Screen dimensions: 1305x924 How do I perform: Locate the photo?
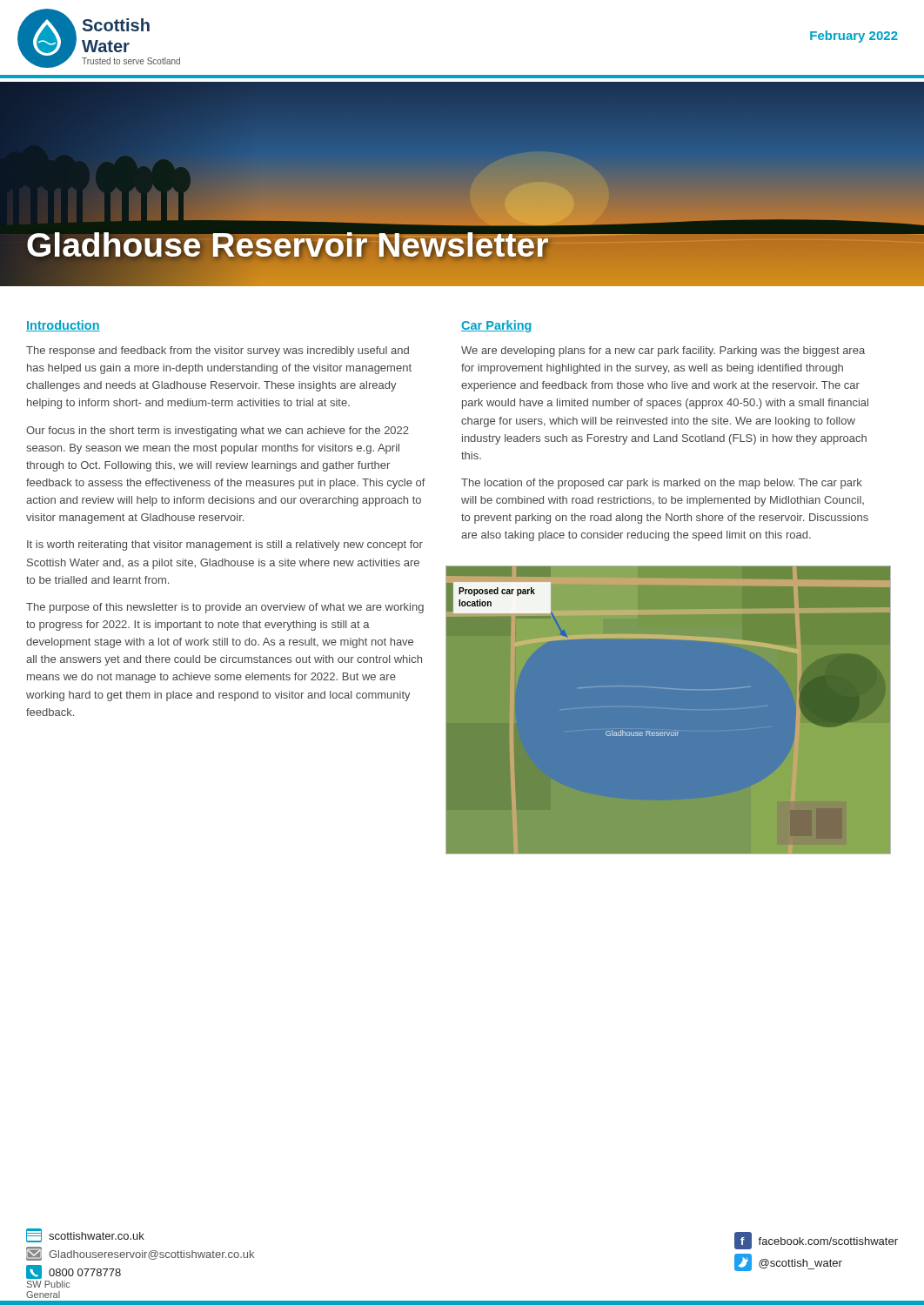[462, 184]
